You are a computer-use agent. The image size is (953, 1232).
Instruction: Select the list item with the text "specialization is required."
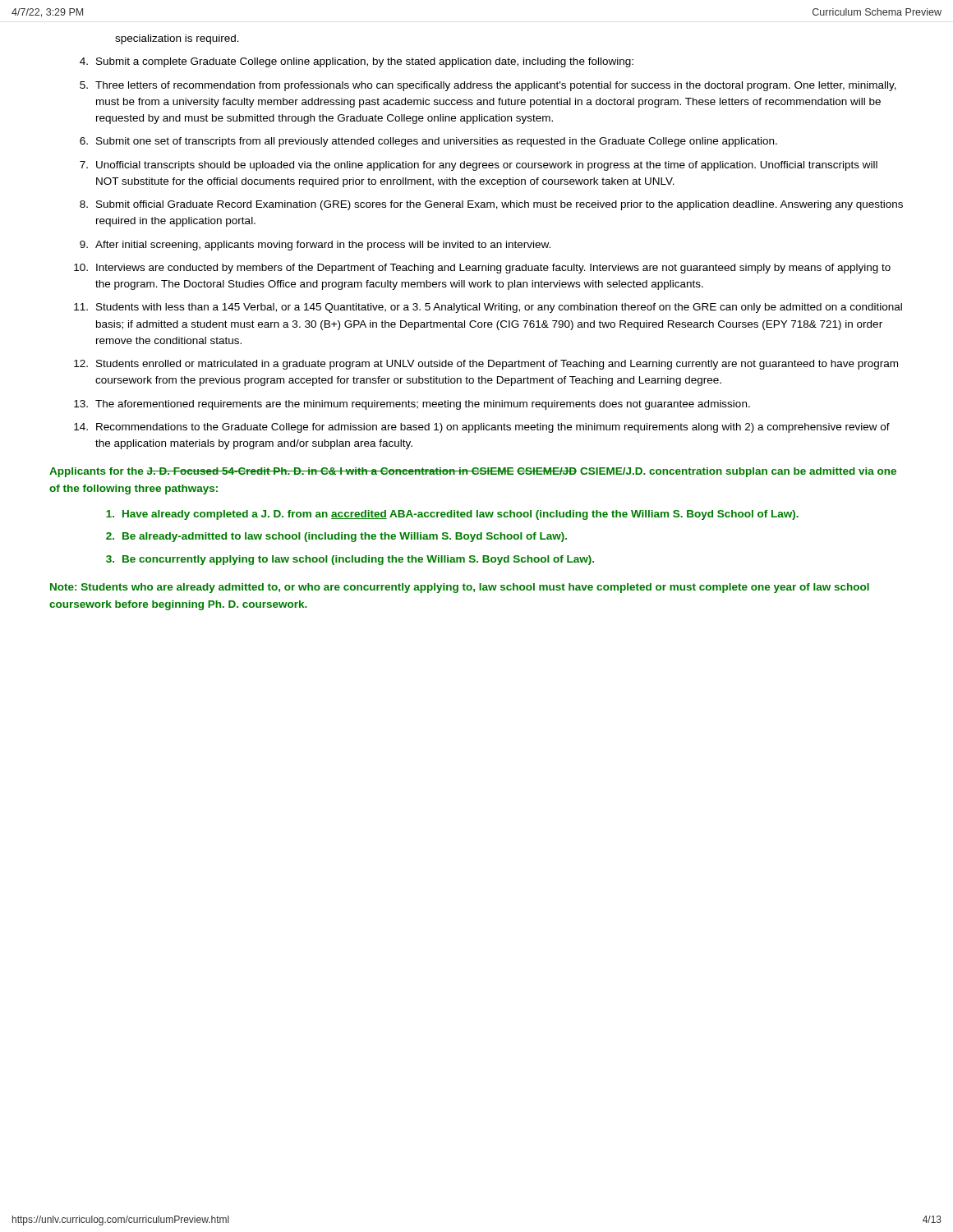coord(177,38)
